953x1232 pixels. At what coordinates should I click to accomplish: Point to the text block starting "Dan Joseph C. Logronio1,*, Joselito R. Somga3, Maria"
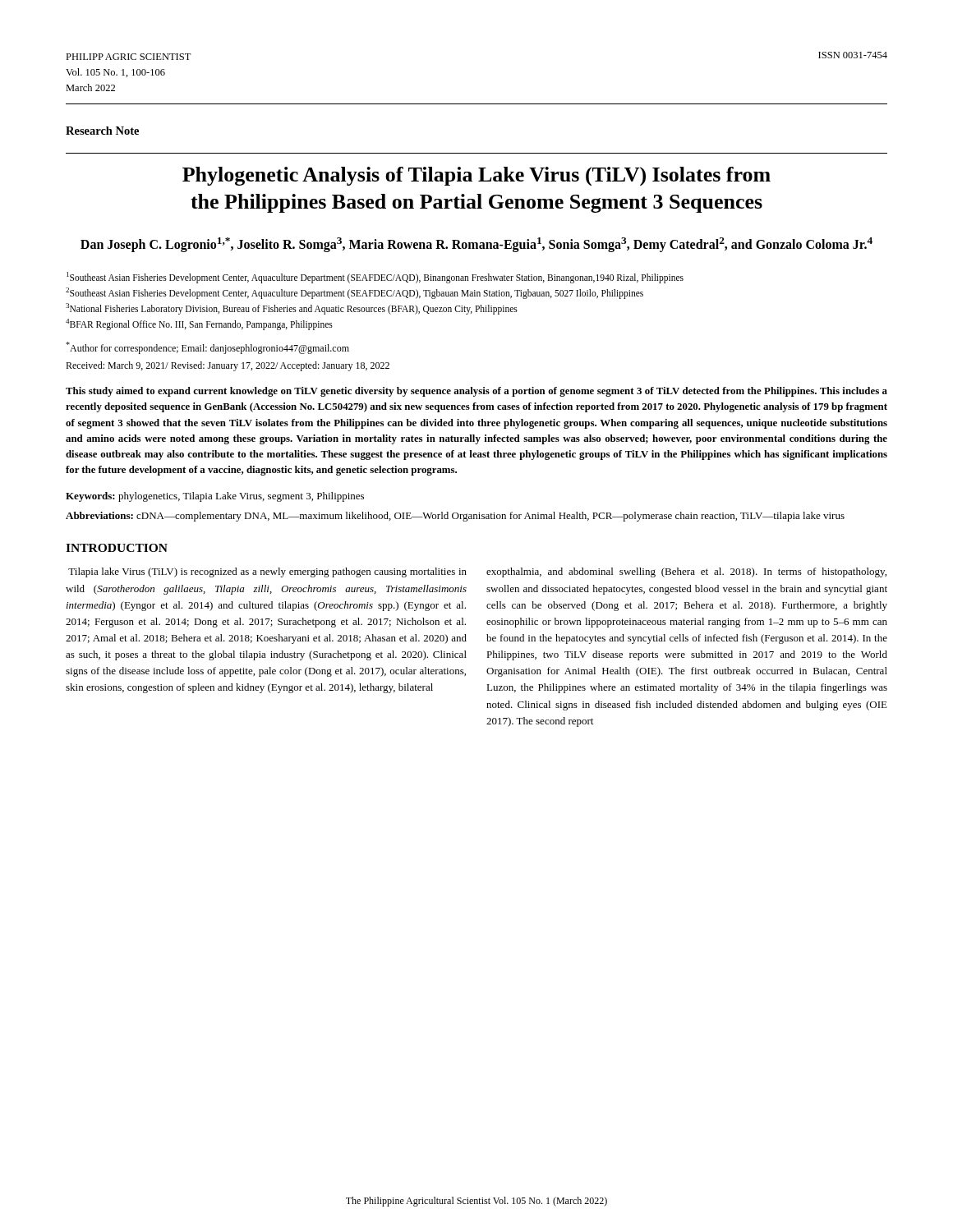click(476, 243)
